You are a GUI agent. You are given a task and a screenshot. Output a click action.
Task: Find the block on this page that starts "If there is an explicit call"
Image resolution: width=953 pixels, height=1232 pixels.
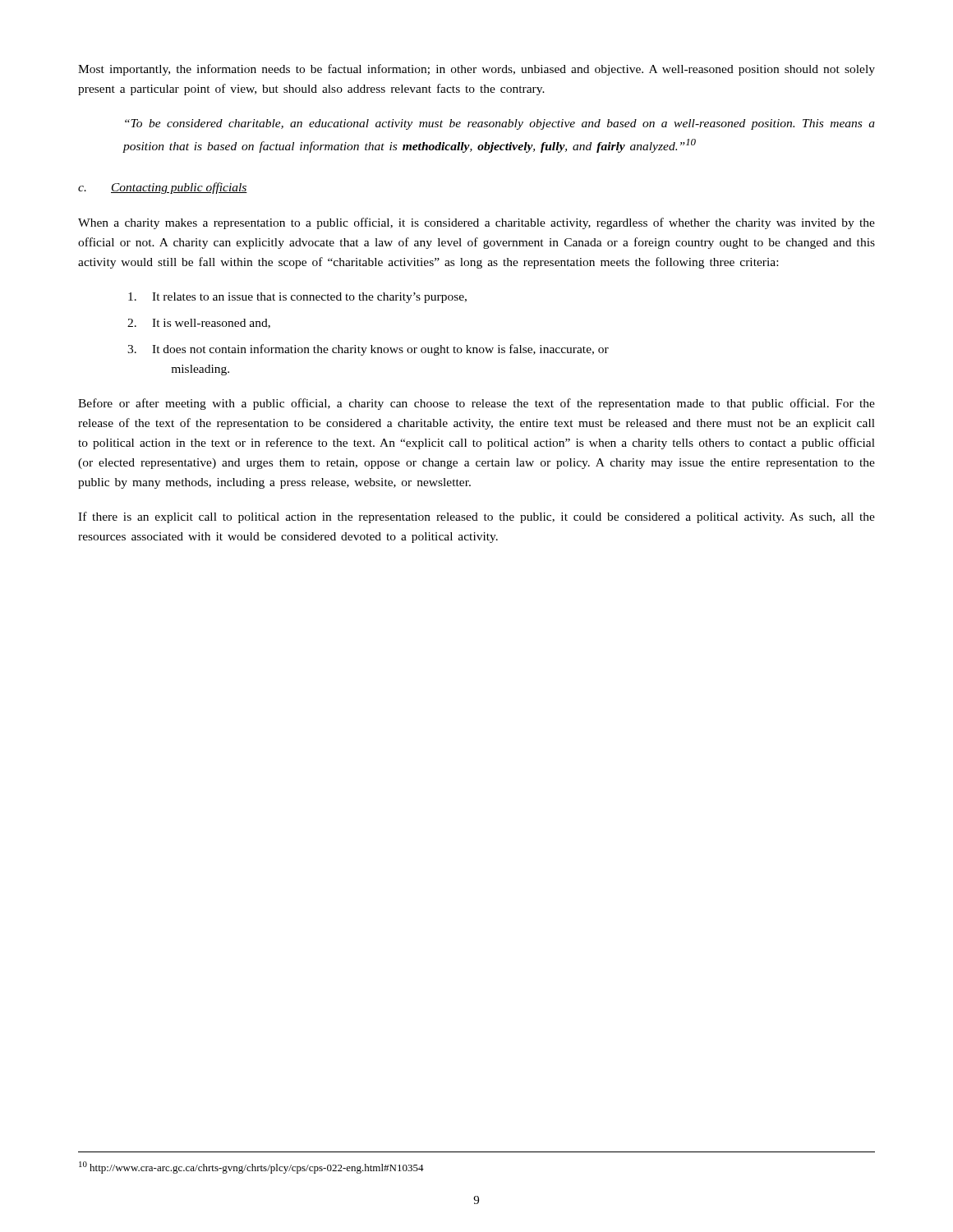pyautogui.click(x=476, y=526)
